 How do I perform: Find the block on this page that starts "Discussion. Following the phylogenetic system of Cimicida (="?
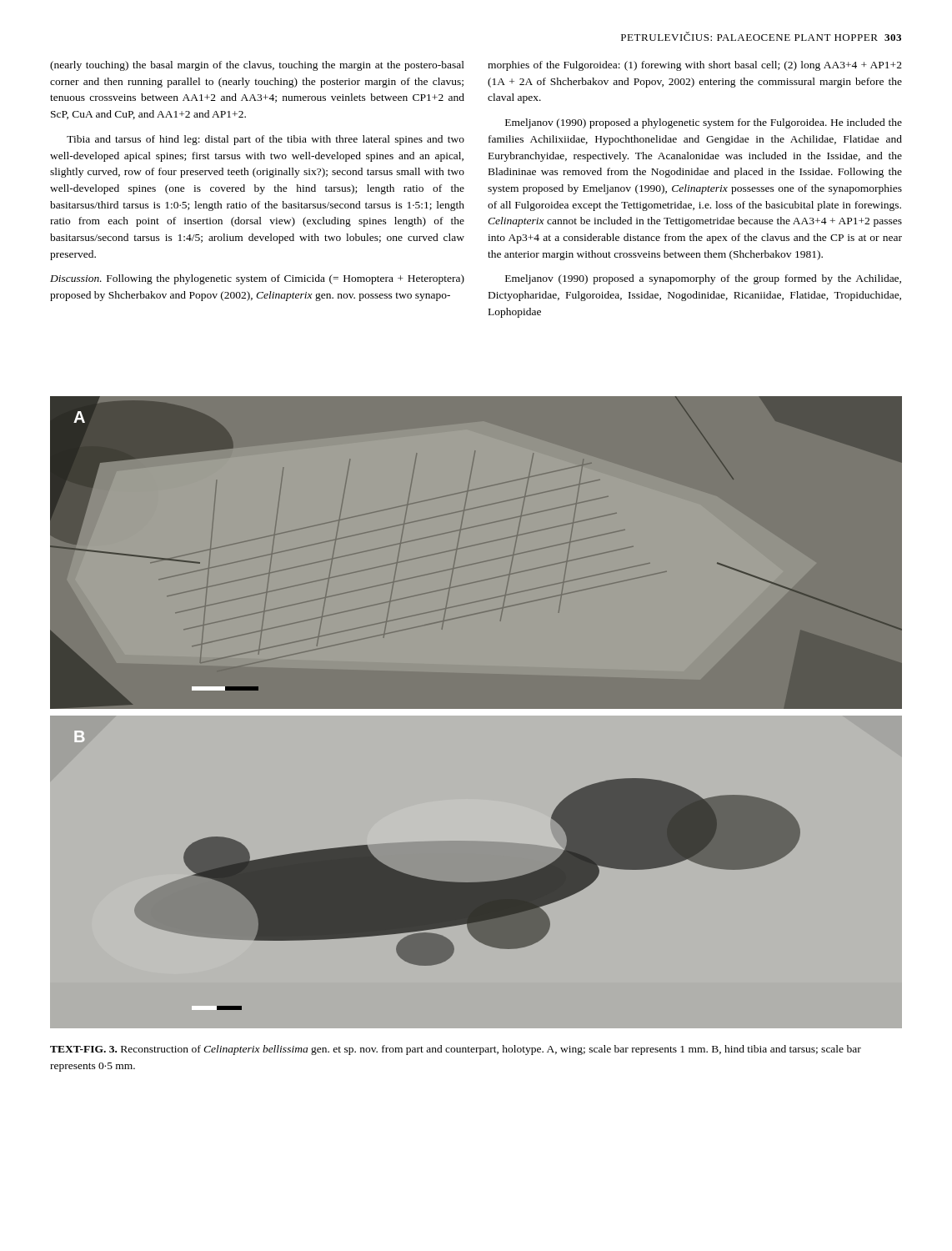[x=257, y=287]
